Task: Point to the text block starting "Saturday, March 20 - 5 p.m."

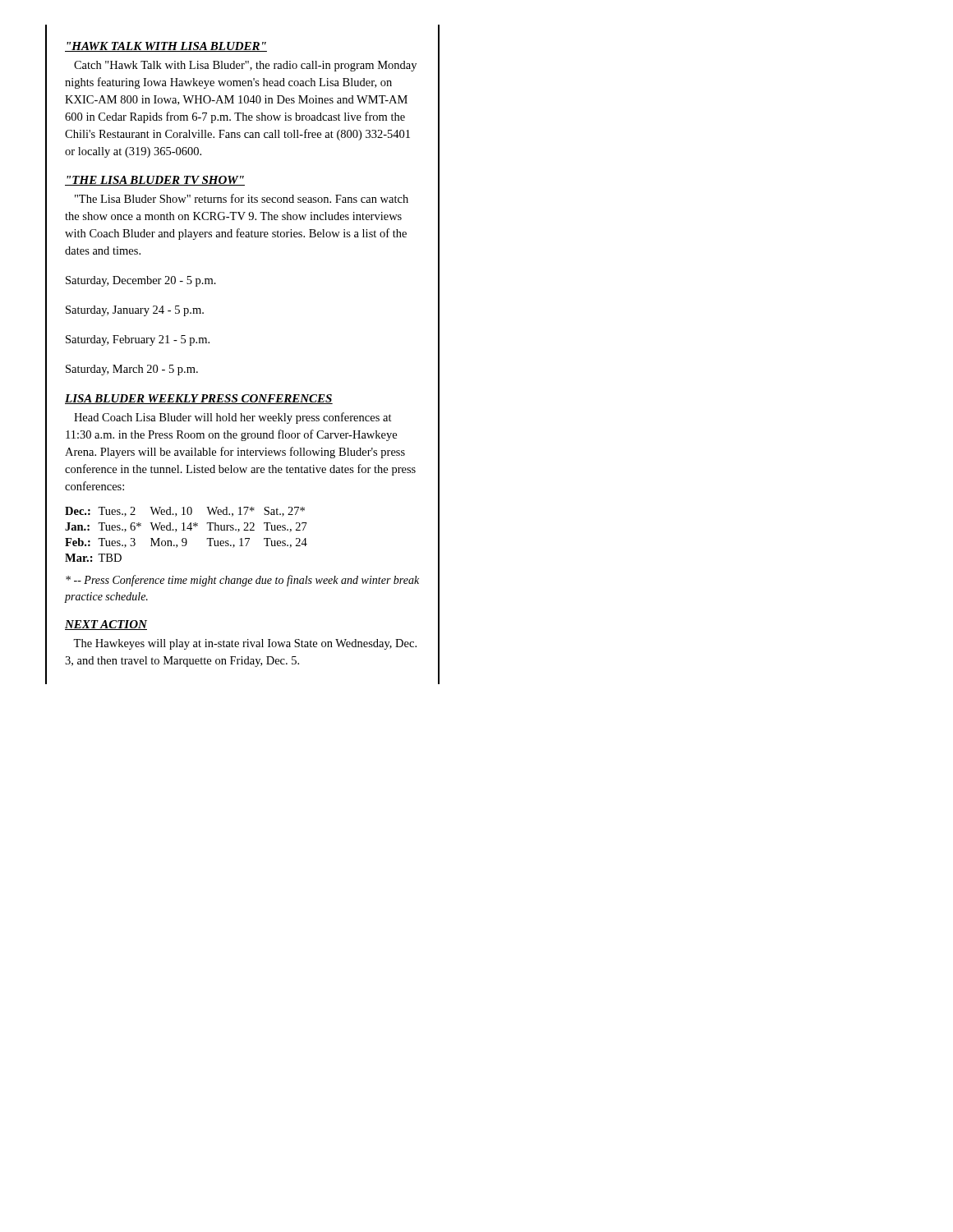Action: (132, 370)
